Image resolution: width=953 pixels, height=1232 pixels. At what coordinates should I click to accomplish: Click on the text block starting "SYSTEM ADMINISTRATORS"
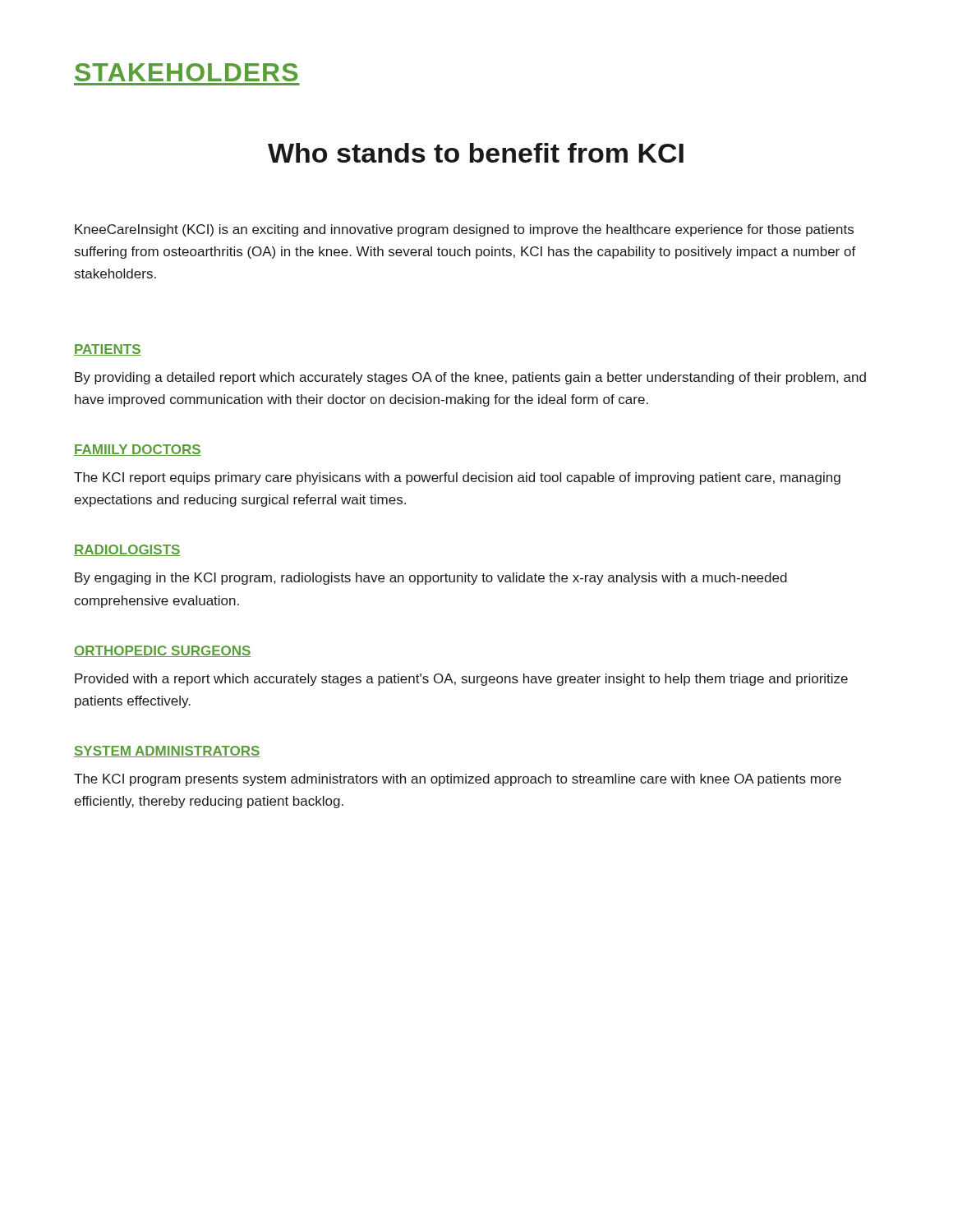click(x=167, y=751)
